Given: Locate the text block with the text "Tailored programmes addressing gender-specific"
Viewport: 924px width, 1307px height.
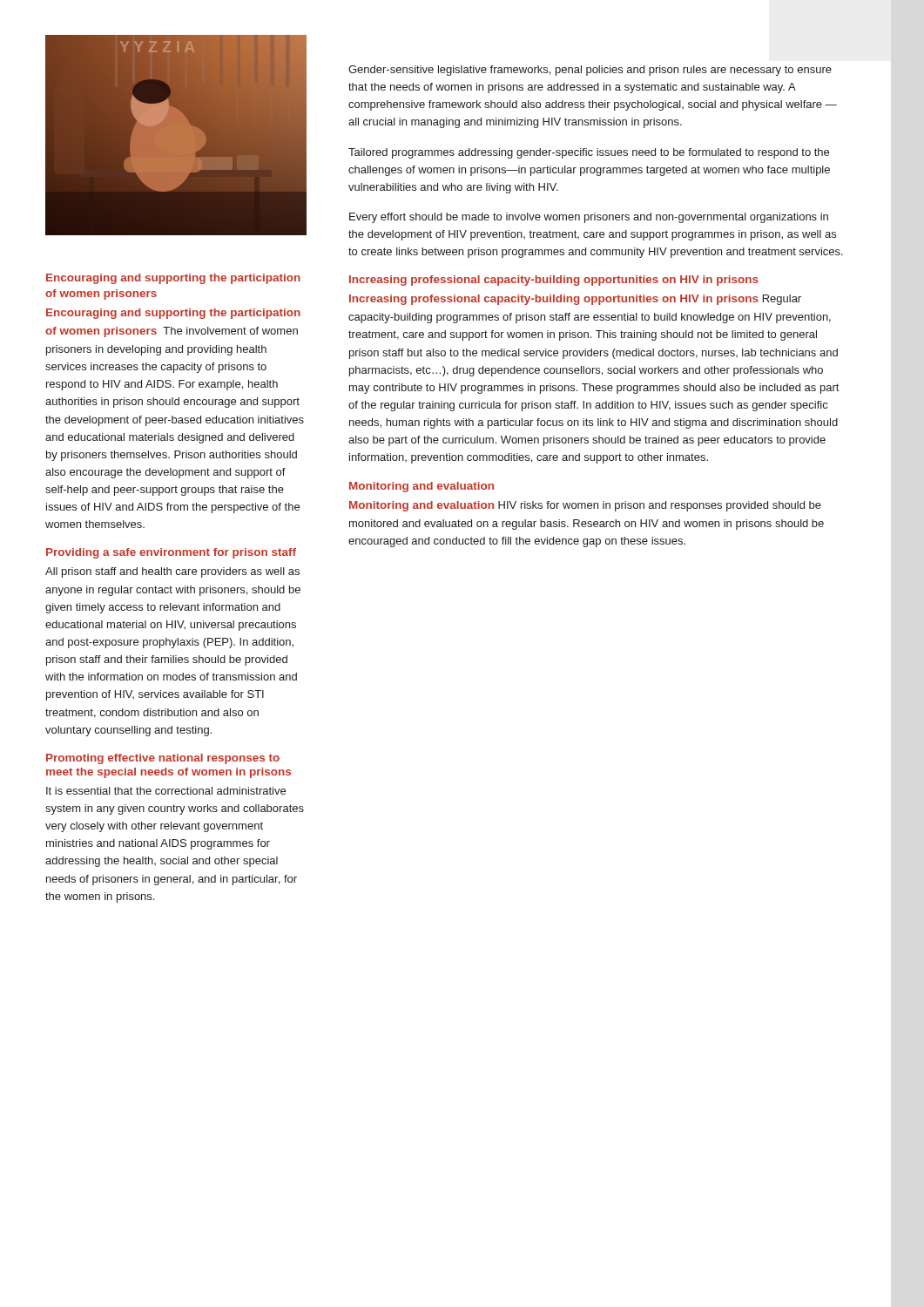Looking at the screenshot, I should pyautogui.click(x=589, y=169).
